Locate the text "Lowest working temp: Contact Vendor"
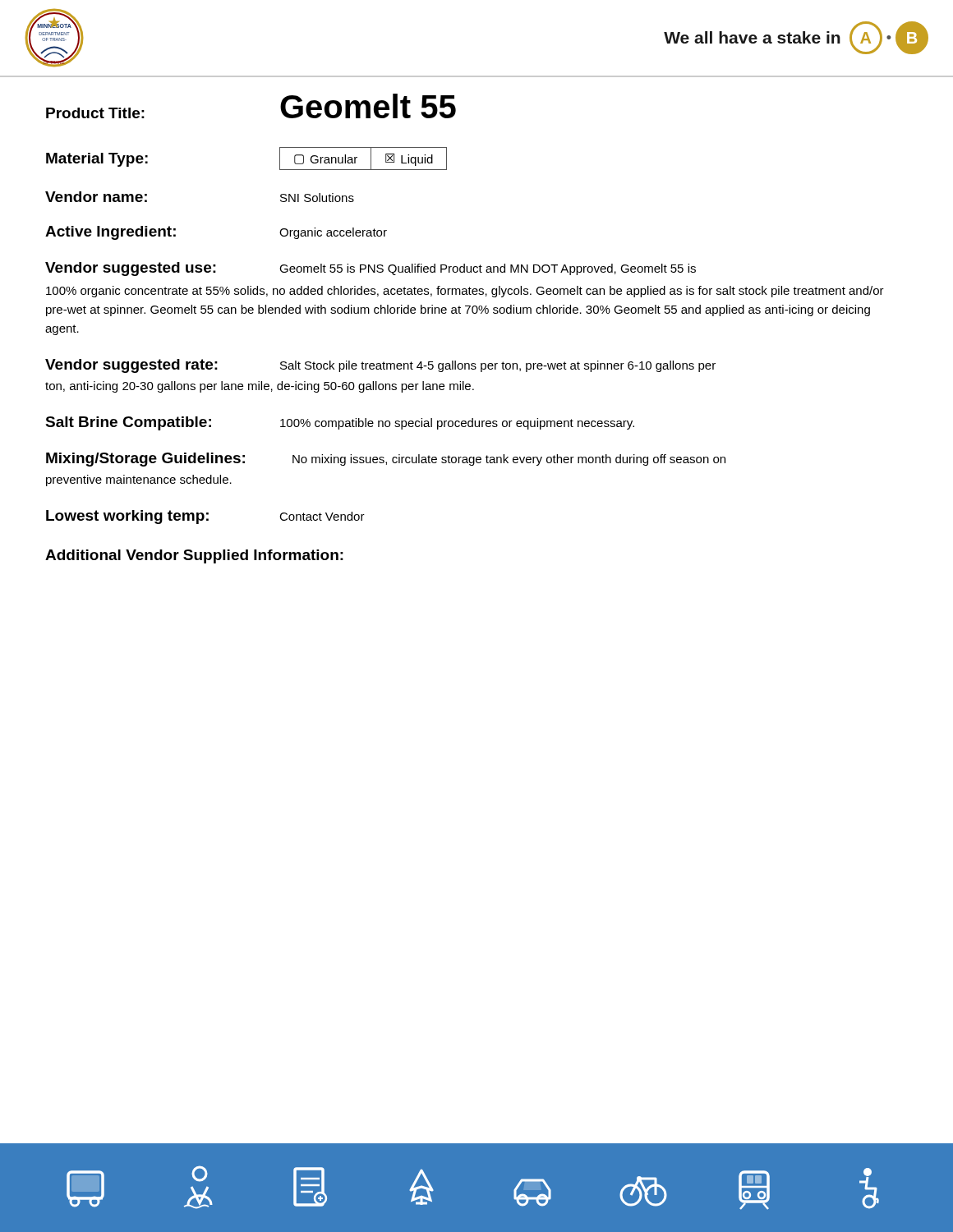 pyautogui.click(x=205, y=516)
